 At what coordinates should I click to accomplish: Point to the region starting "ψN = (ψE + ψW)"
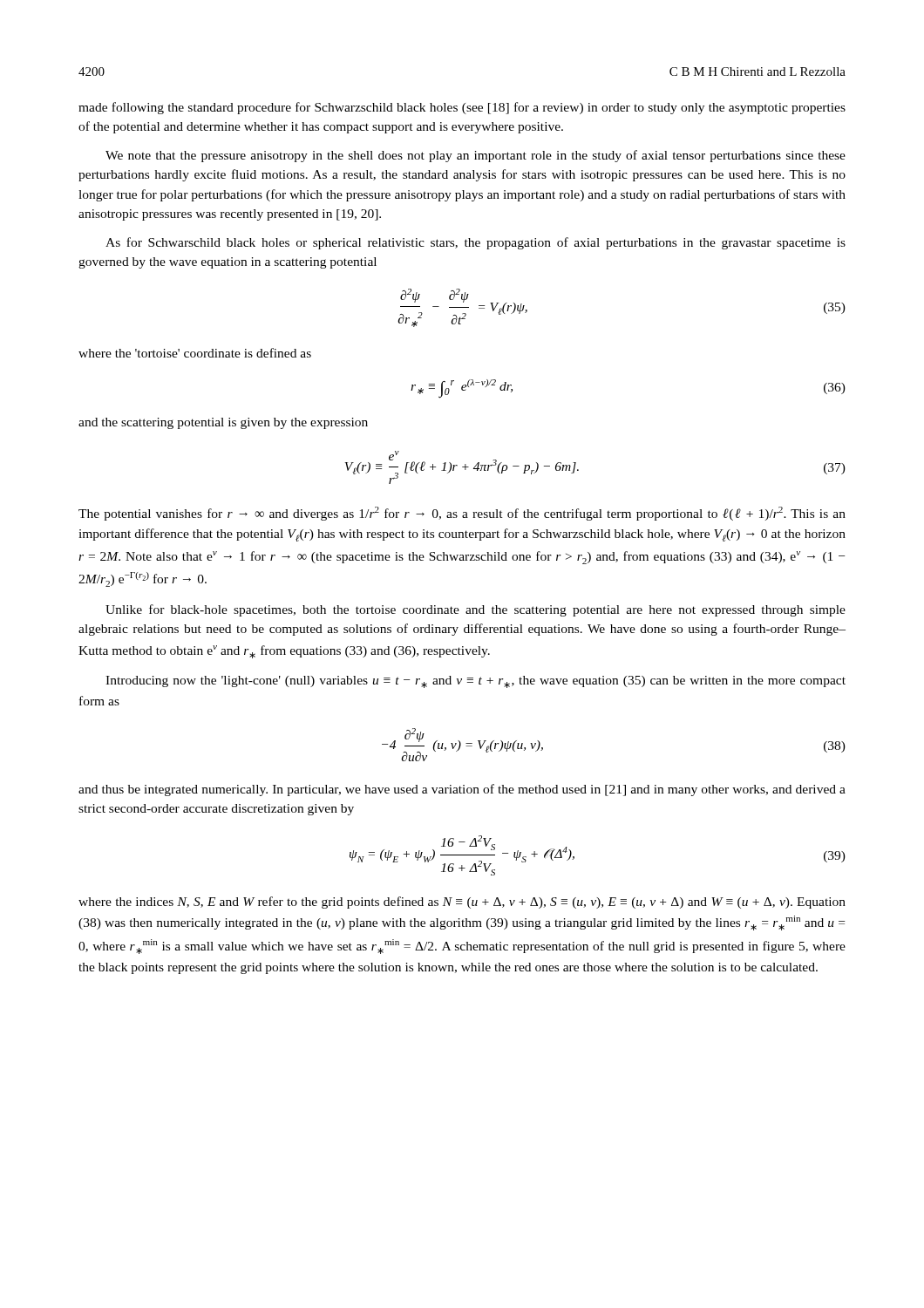tap(462, 855)
